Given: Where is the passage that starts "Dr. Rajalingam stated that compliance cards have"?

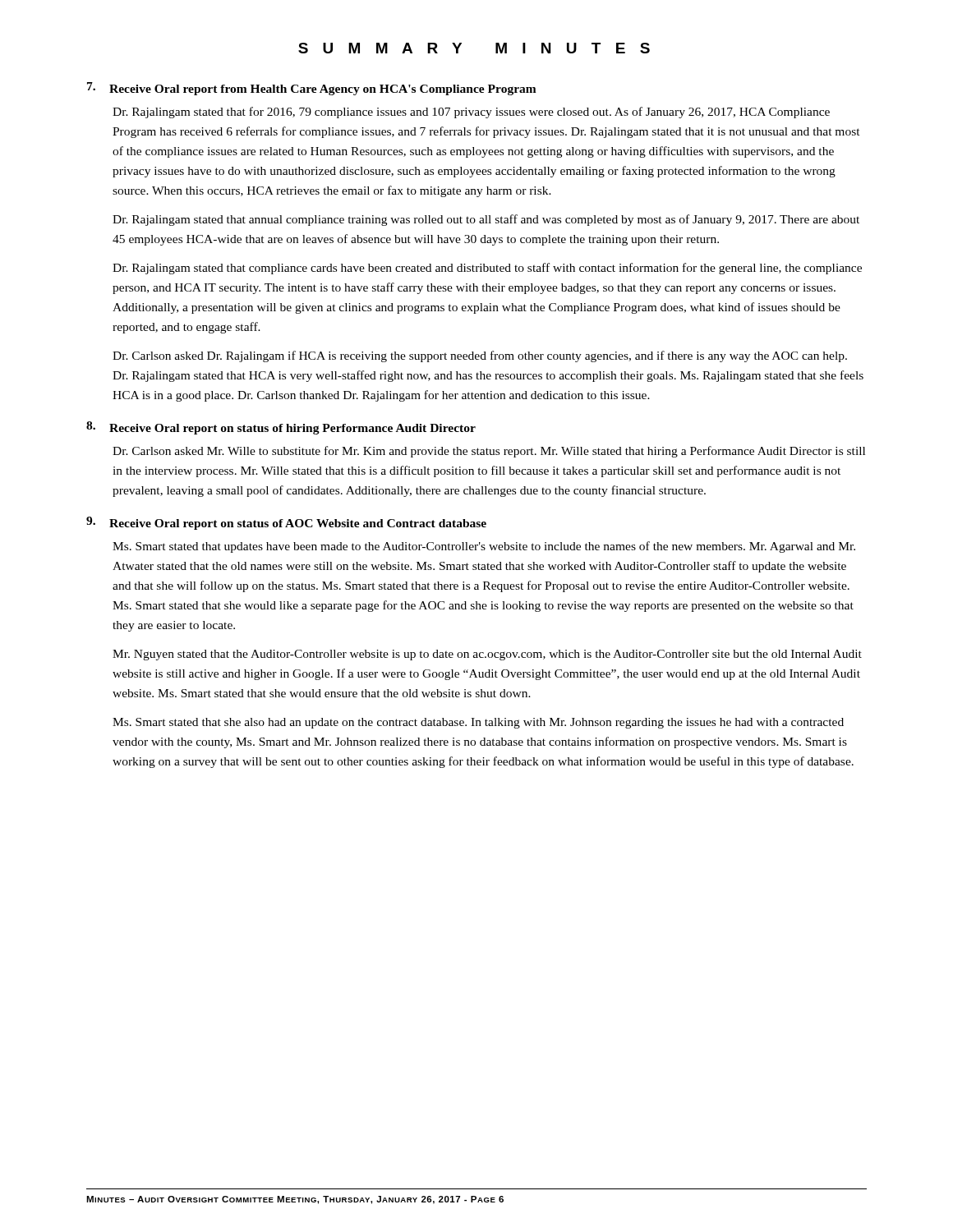Looking at the screenshot, I should point(490,297).
